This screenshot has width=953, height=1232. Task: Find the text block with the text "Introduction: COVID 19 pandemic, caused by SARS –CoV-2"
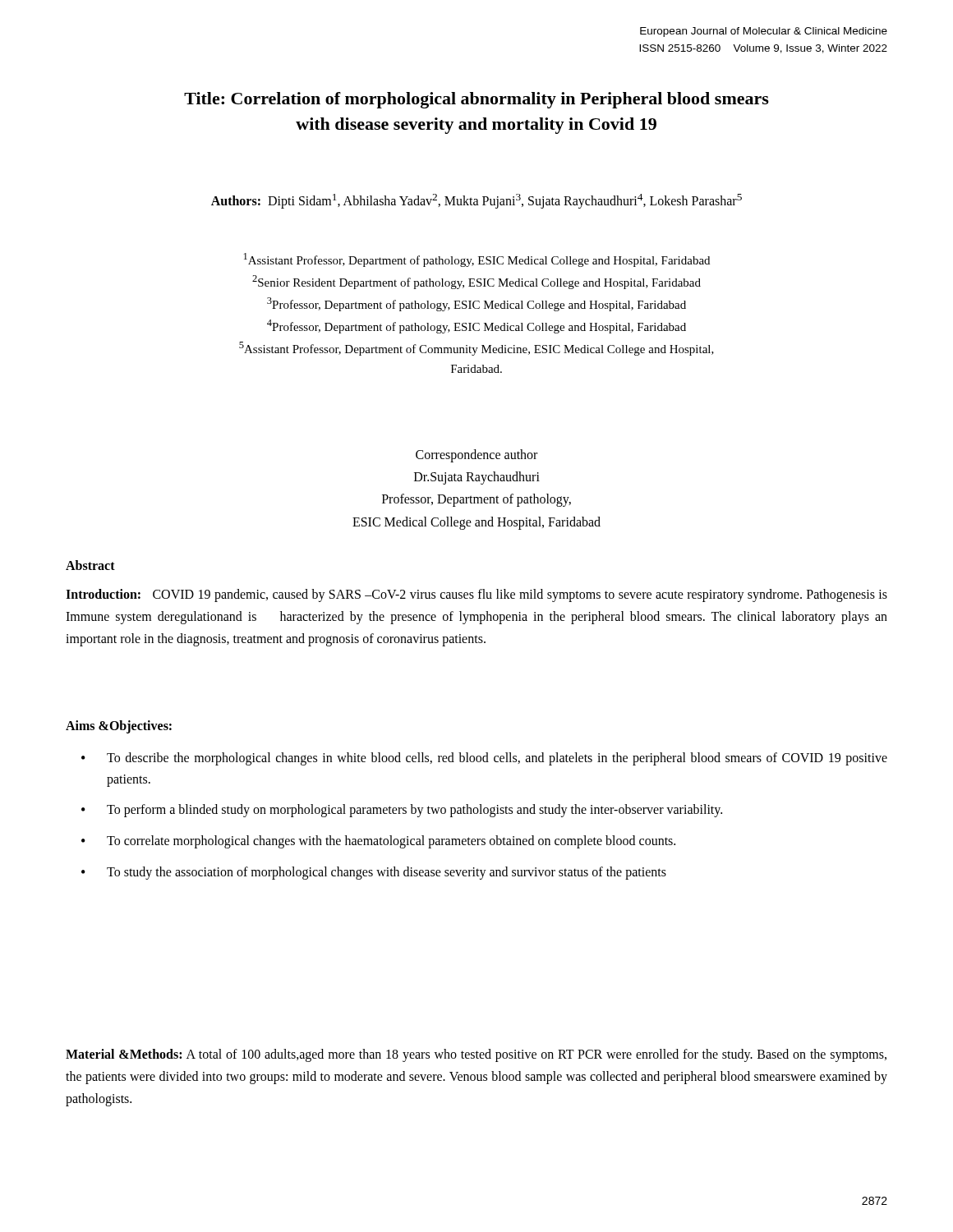[x=476, y=617]
